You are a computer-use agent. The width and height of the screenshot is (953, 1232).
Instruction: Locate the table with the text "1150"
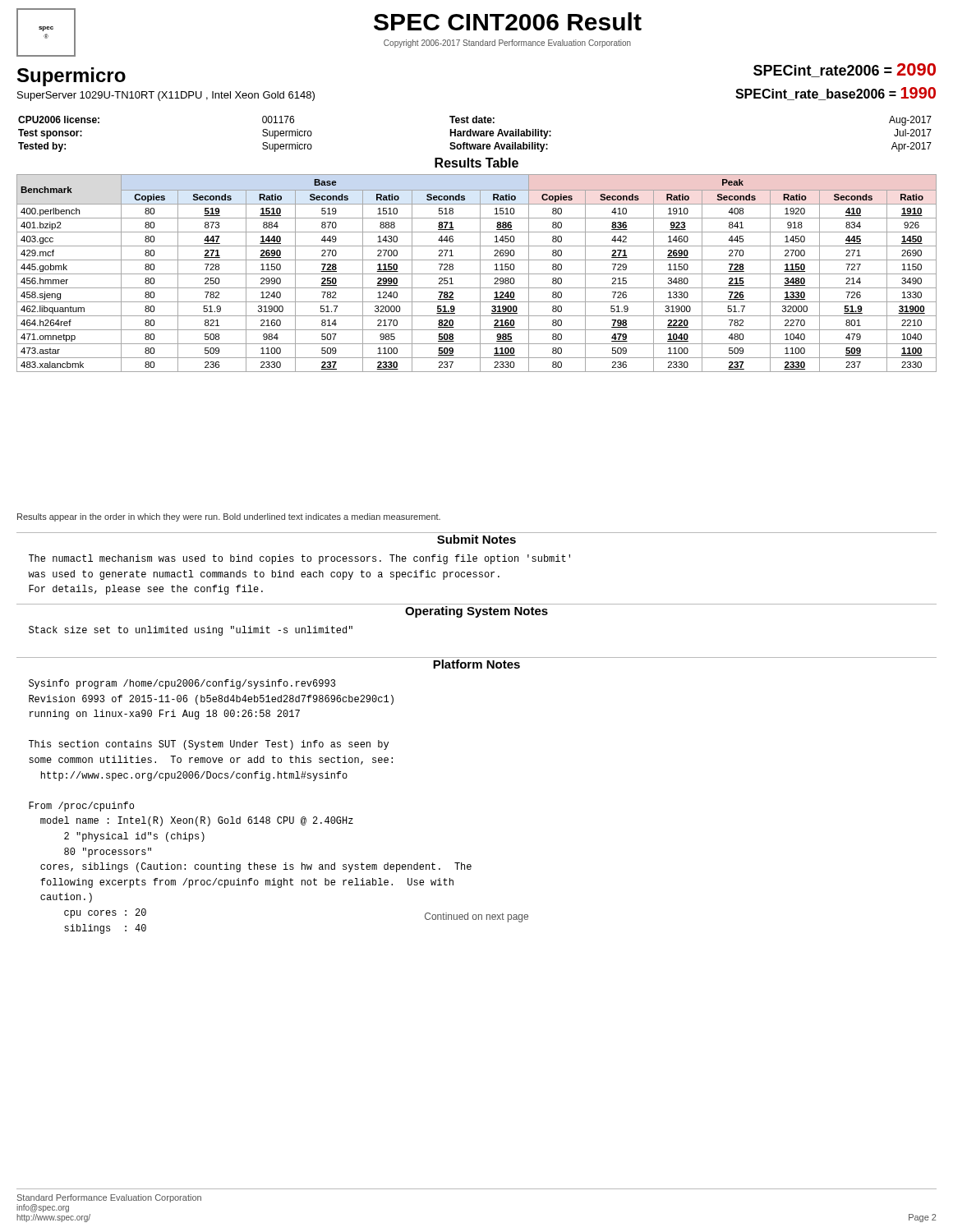point(476,273)
